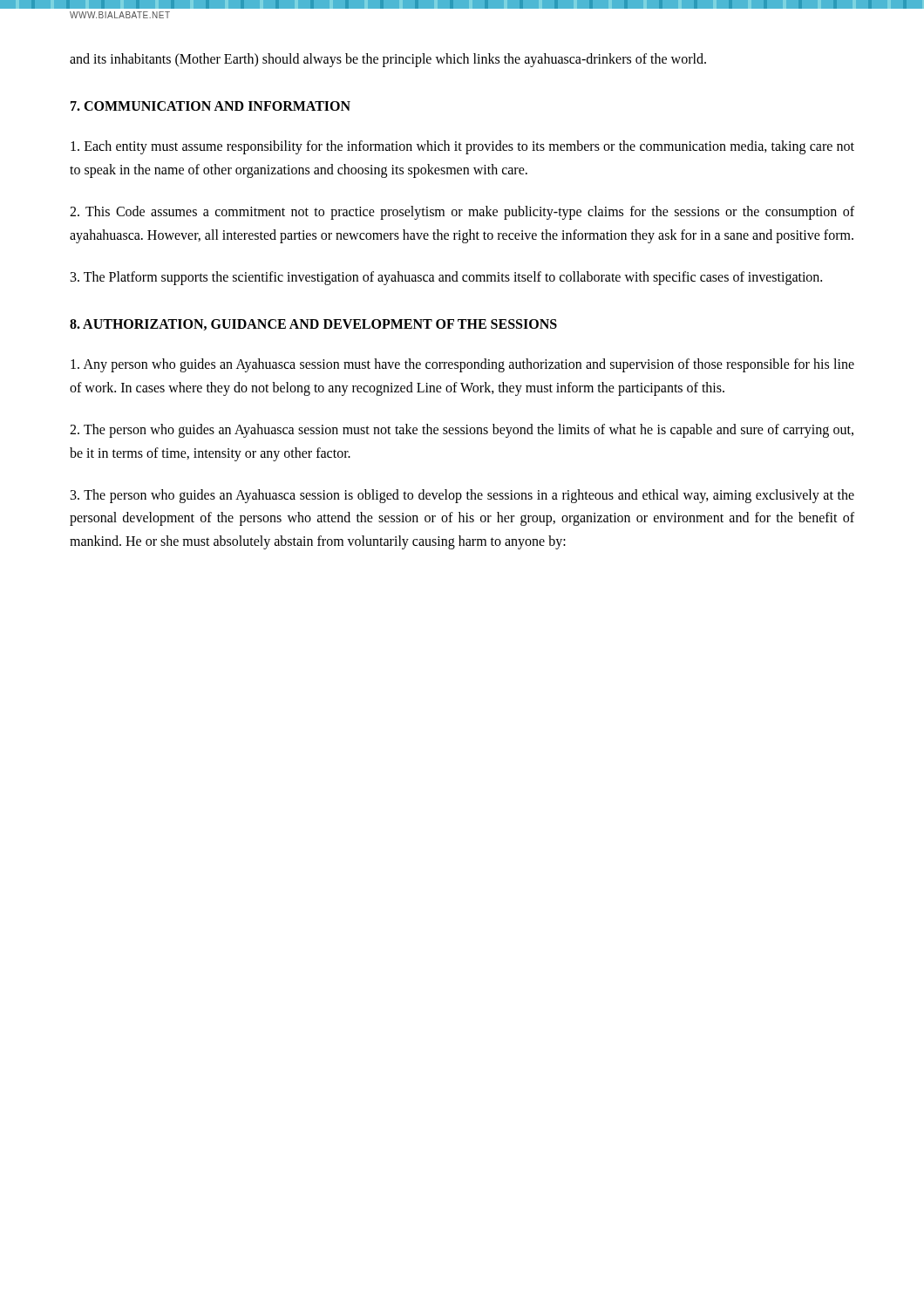This screenshot has height=1308, width=924.
Task: Find the section header on this page that starts "7. COMMUNICATION AND"
Action: click(210, 106)
